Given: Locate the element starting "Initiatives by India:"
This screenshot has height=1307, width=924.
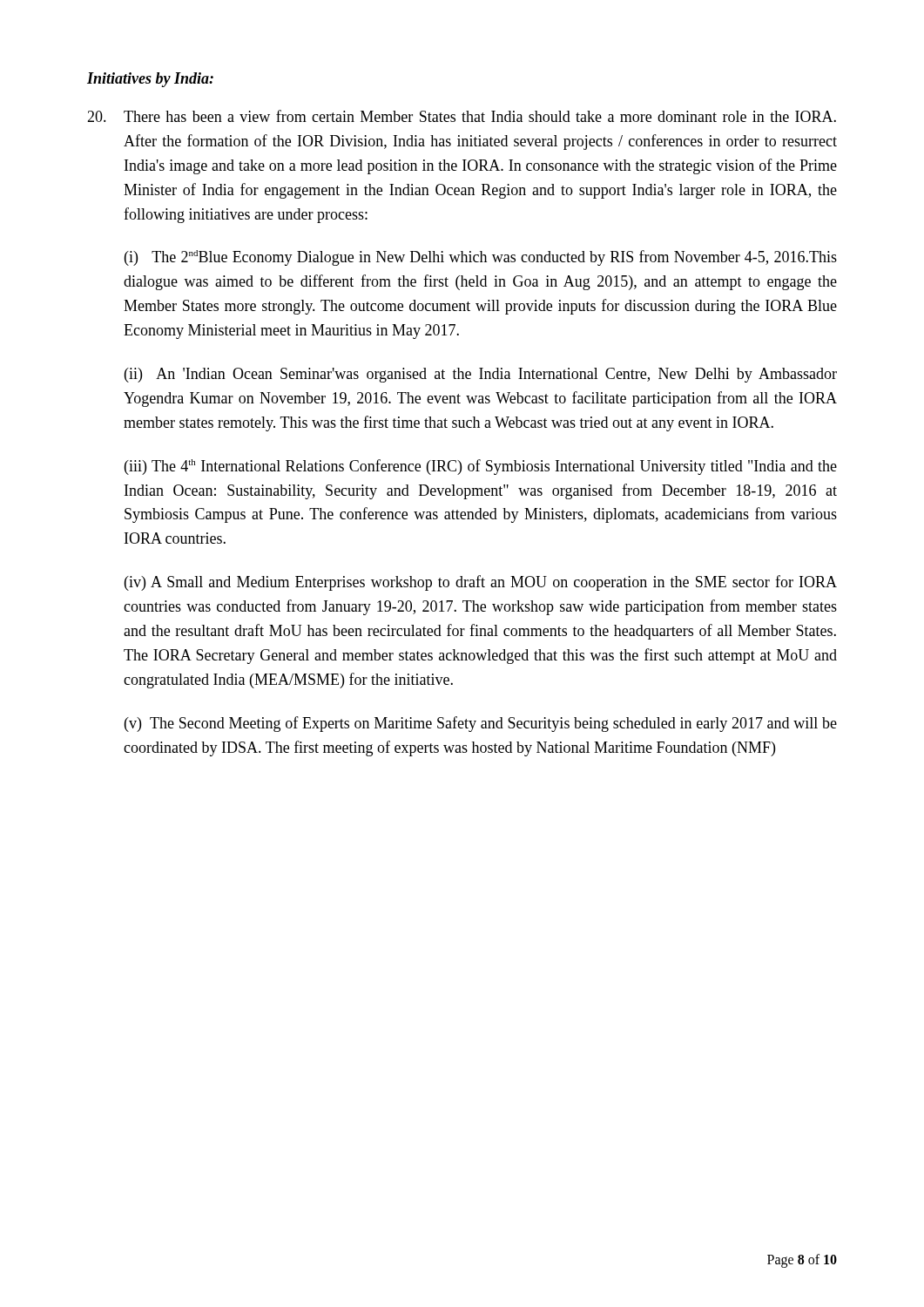Looking at the screenshot, I should tap(151, 78).
